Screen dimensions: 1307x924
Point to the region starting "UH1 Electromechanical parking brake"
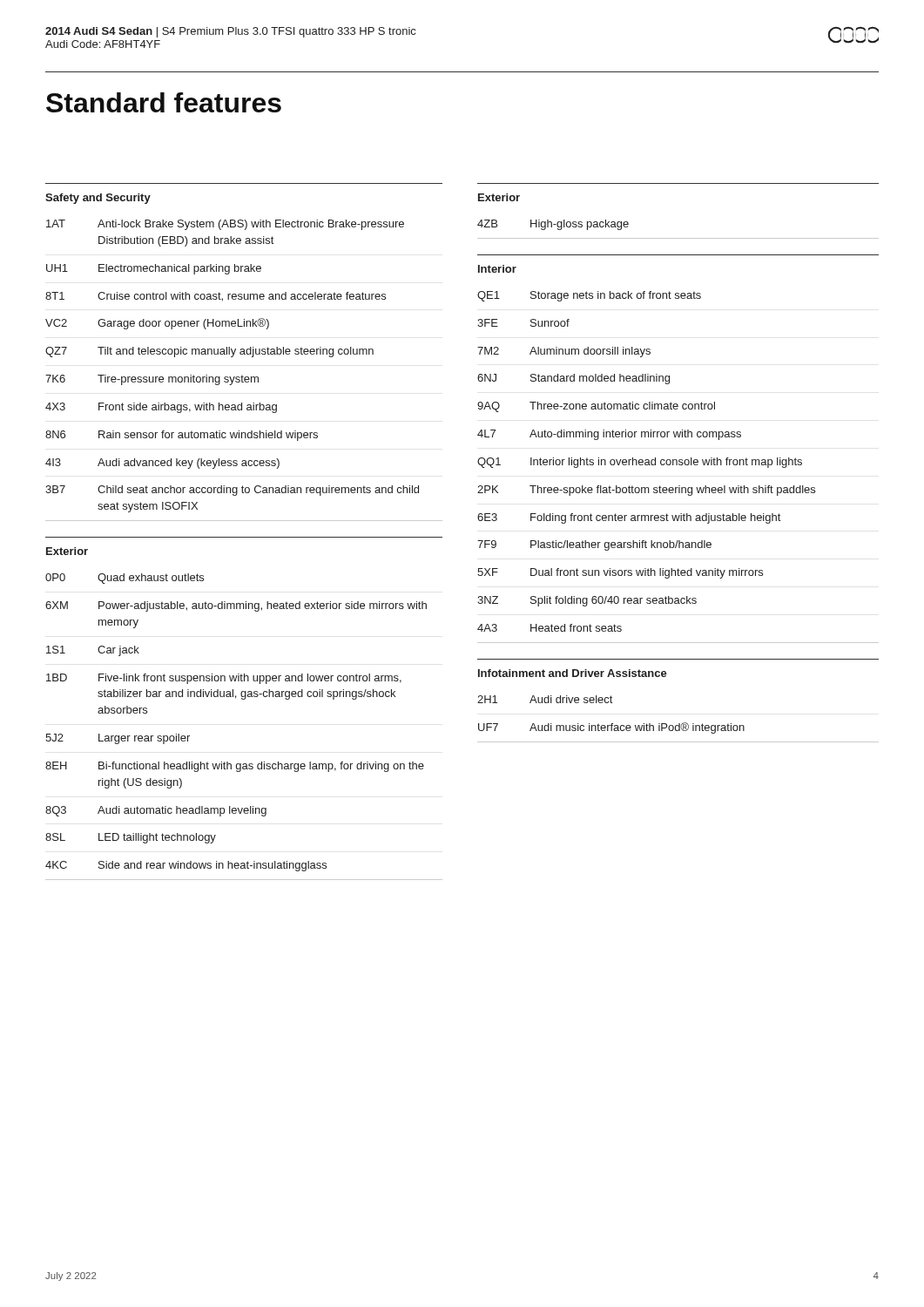[x=244, y=268]
